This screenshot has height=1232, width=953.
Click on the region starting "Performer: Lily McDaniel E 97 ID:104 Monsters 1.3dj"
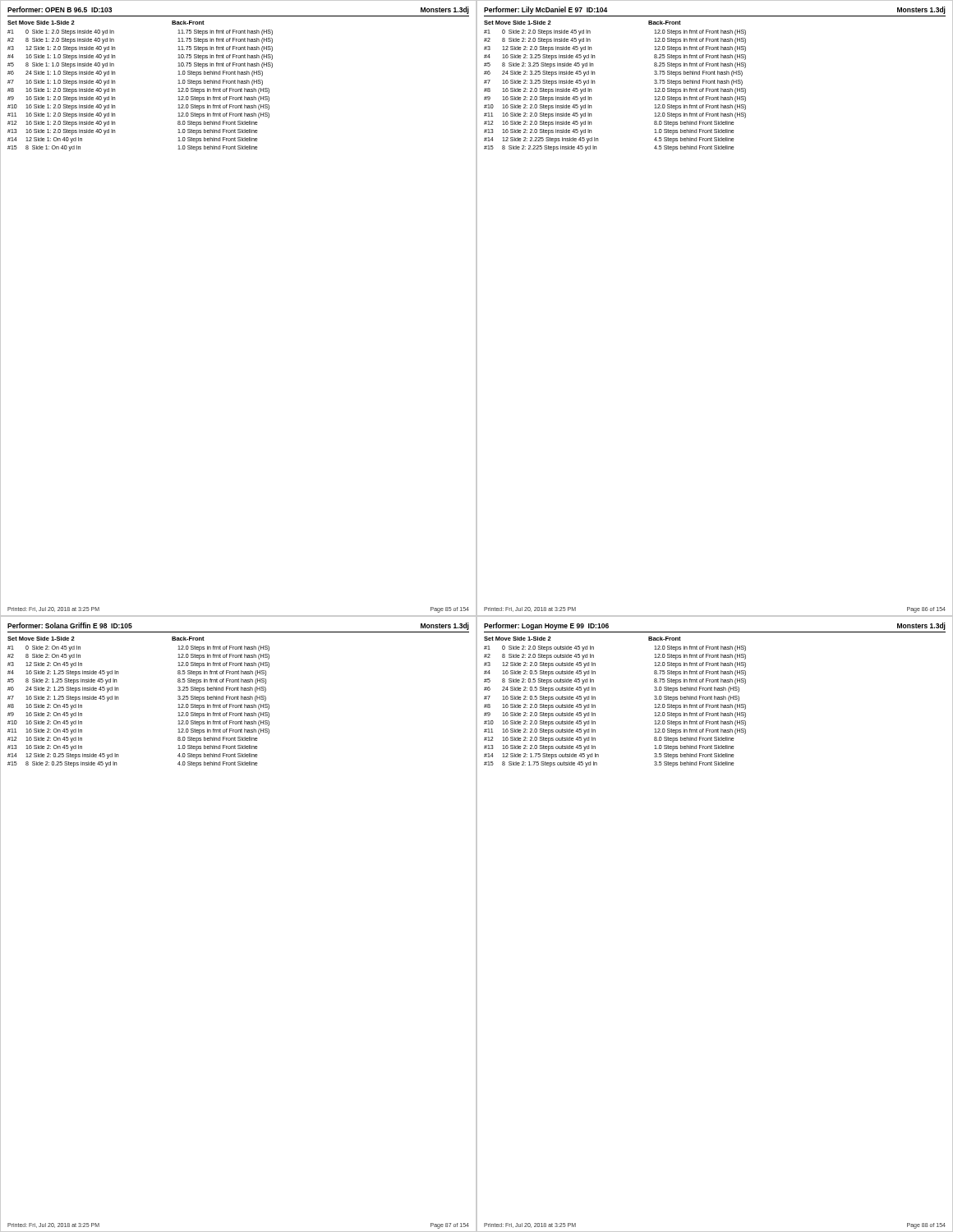(715, 10)
